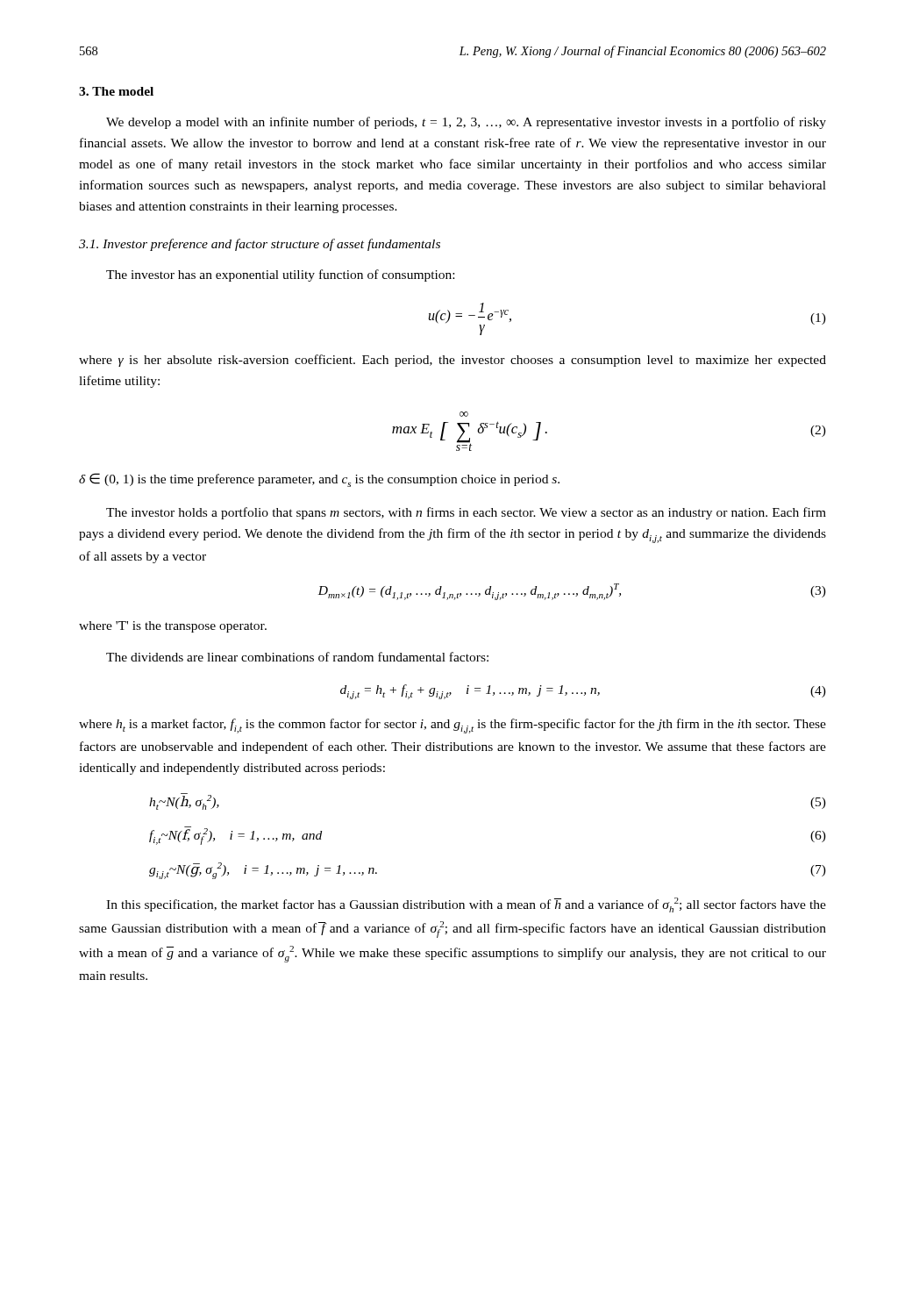The width and height of the screenshot is (905, 1316).
Task: Find the formula with the text "ht~N(h̅, σh2), (5)"
Action: (x=173, y=801)
